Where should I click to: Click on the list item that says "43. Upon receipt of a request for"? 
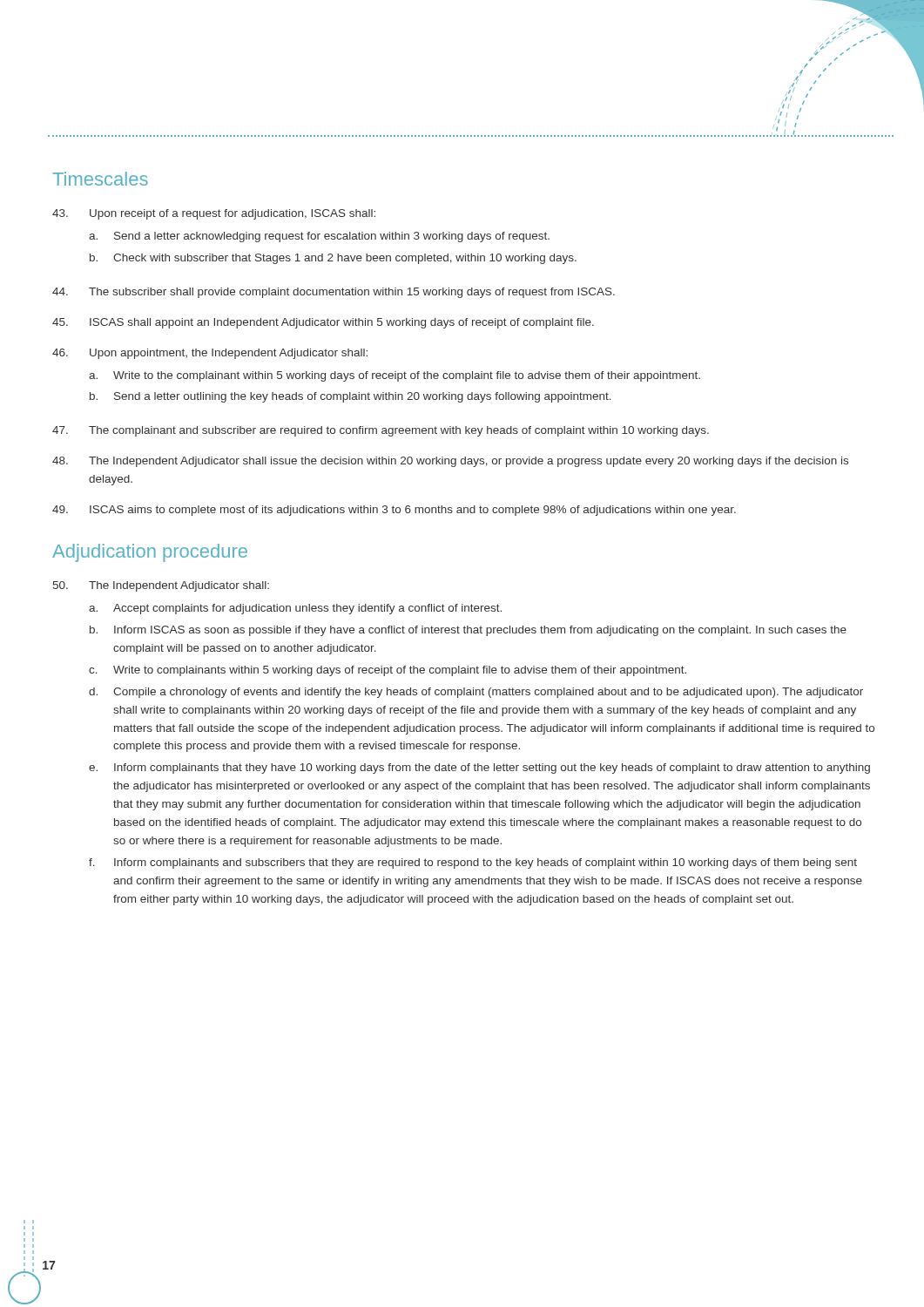[x=464, y=238]
